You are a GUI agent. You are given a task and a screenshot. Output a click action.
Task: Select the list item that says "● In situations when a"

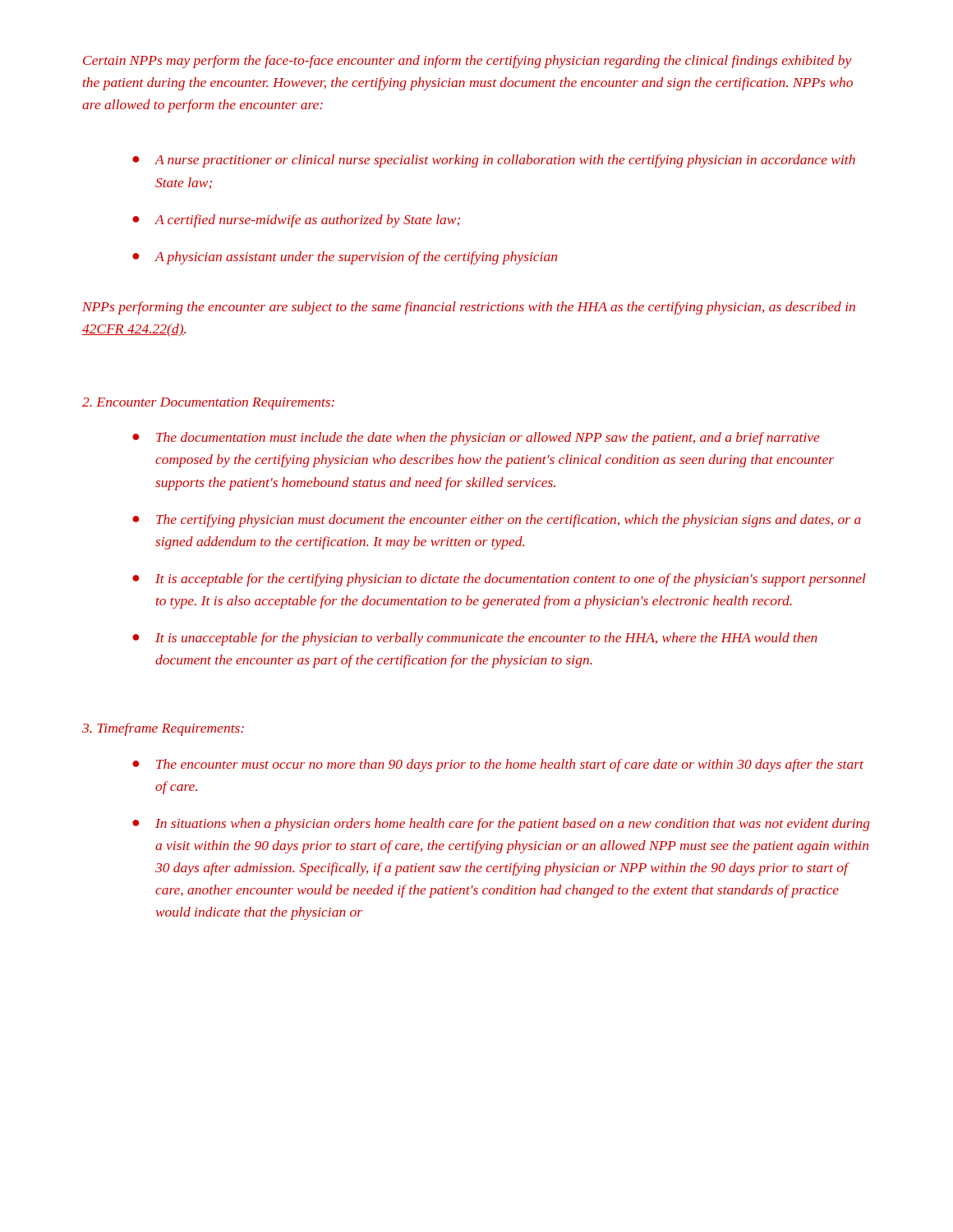point(501,868)
